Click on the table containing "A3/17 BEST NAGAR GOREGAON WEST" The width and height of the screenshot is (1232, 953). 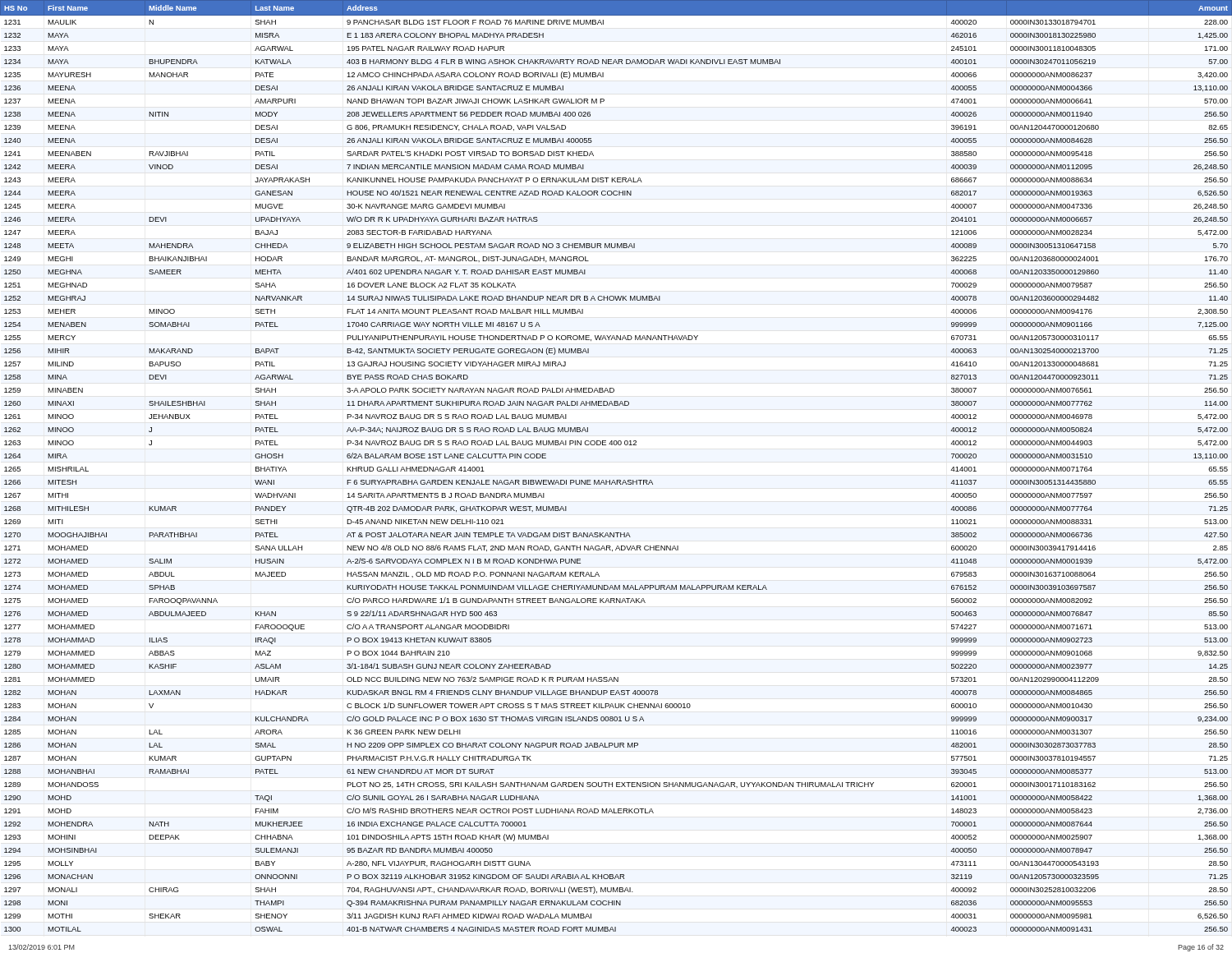coord(616,468)
